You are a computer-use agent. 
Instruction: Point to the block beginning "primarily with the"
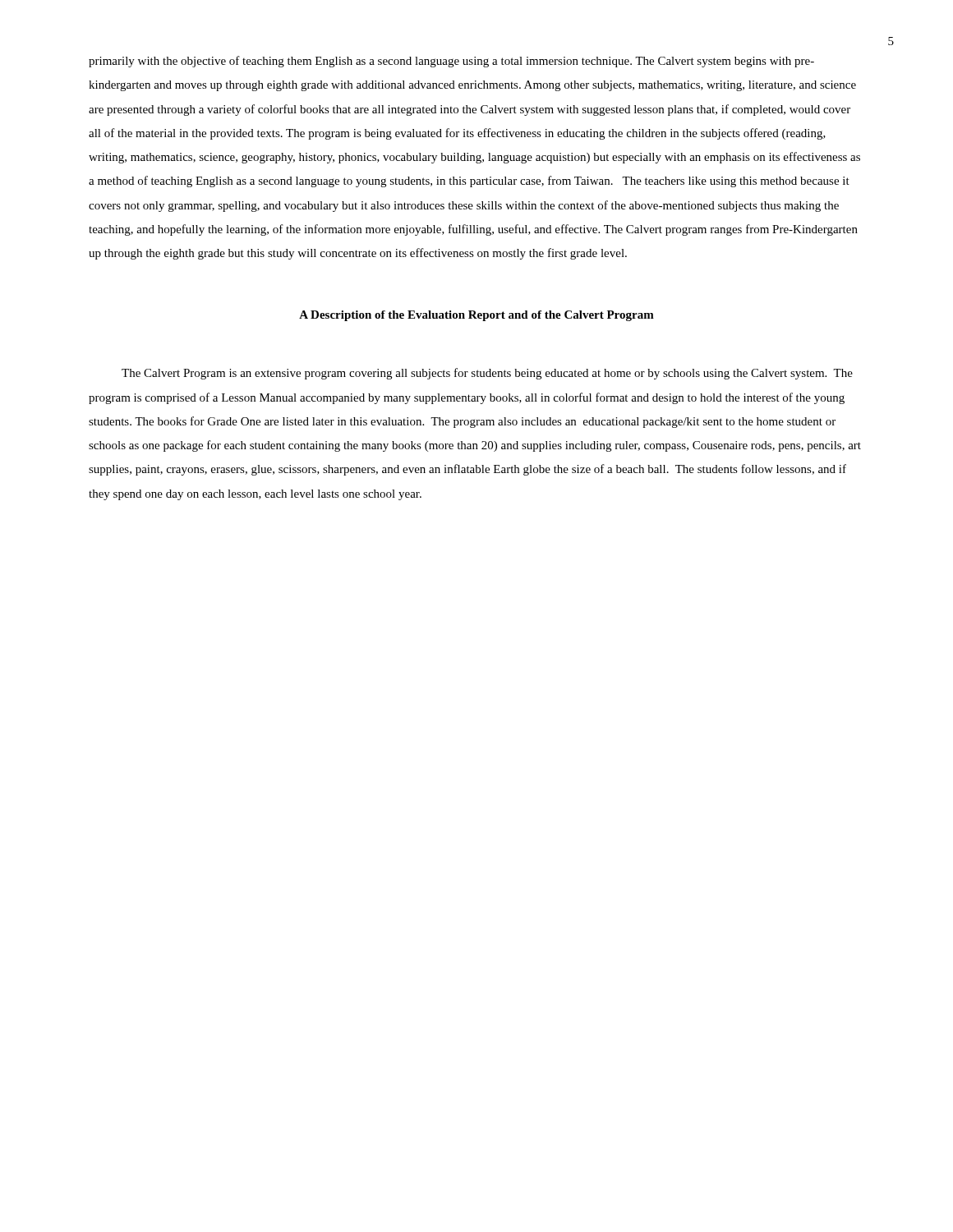tap(475, 157)
